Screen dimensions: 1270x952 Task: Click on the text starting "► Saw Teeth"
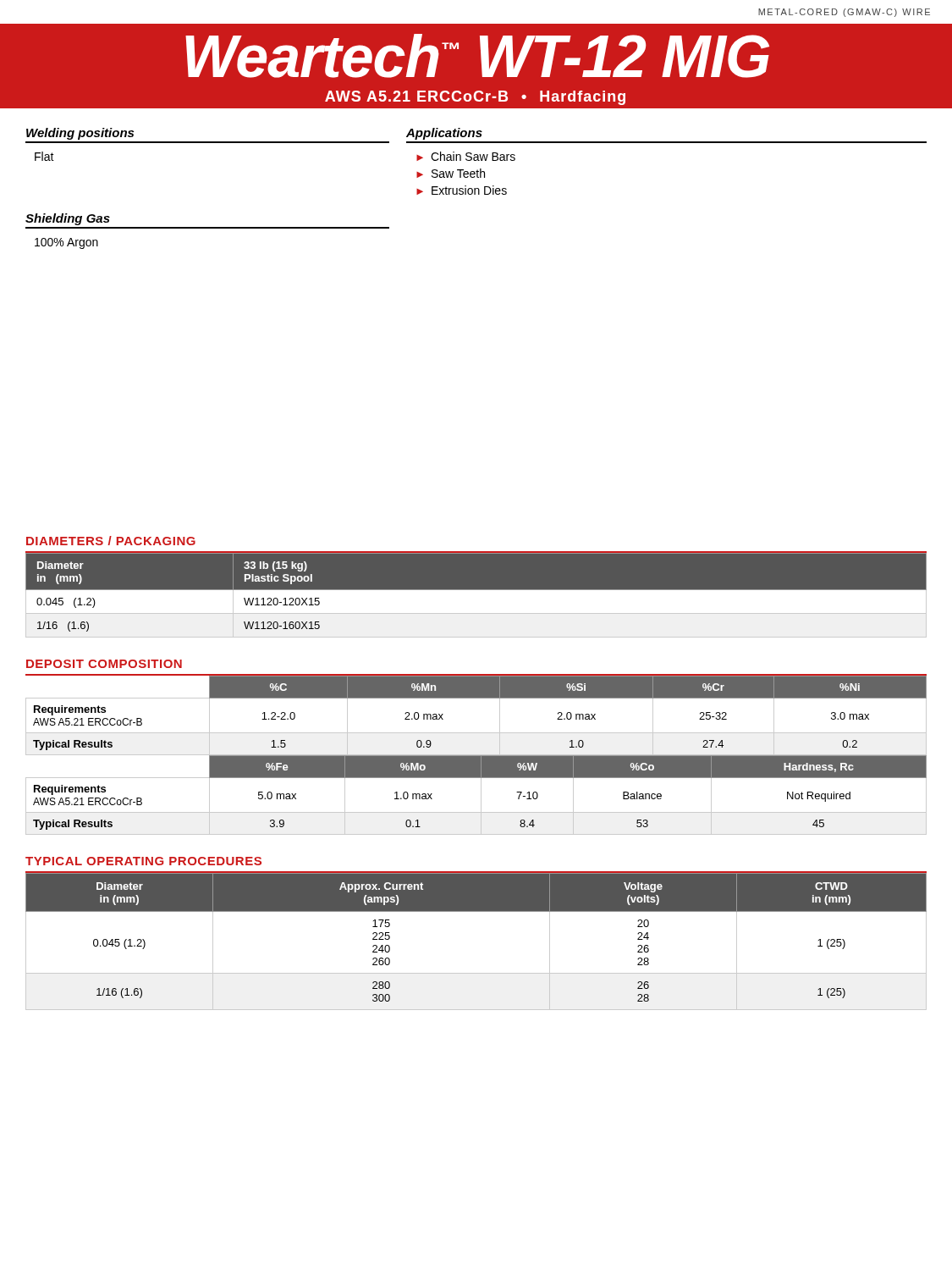point(450,174)
